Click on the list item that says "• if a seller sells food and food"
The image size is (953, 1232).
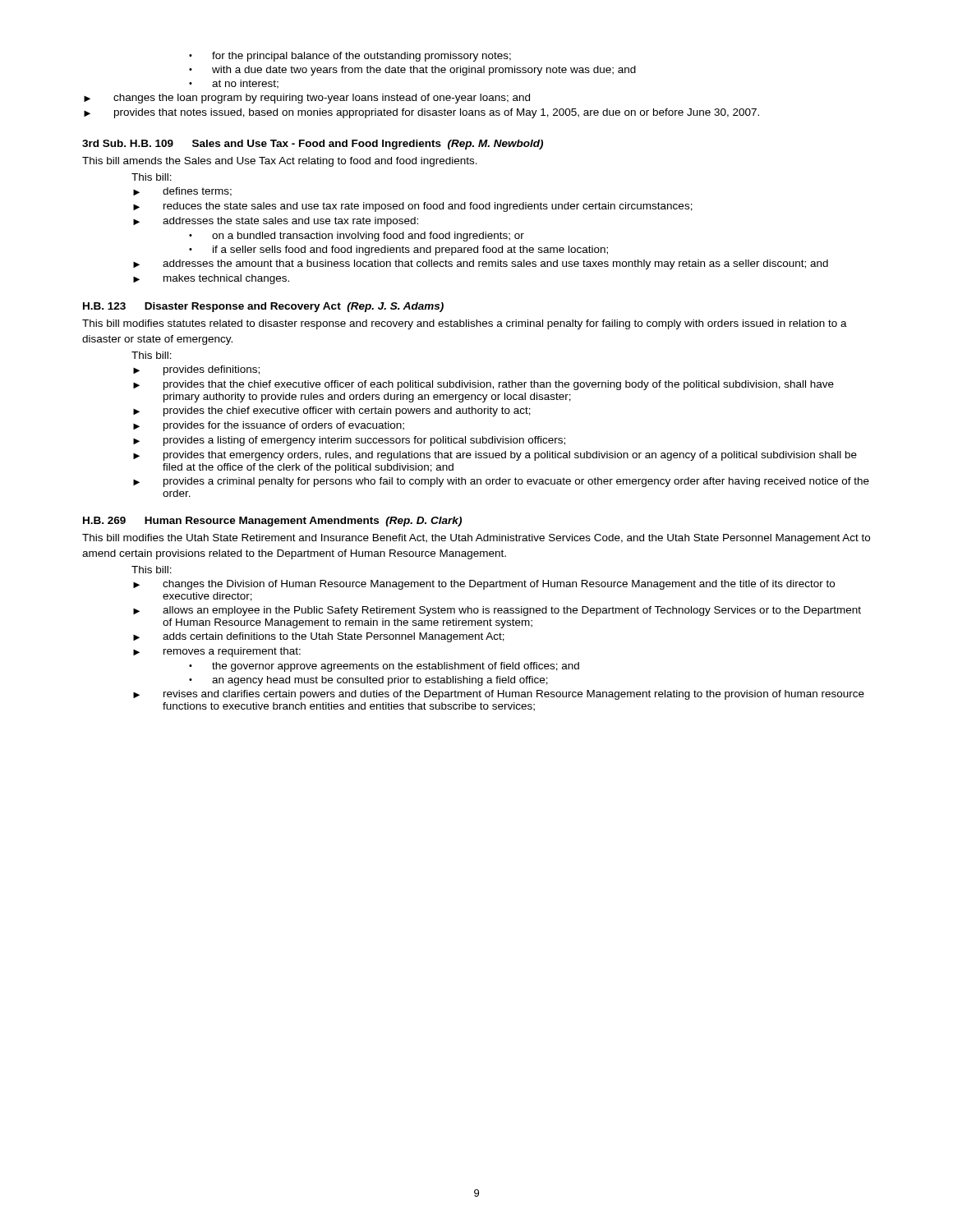(x=530, y=249)
